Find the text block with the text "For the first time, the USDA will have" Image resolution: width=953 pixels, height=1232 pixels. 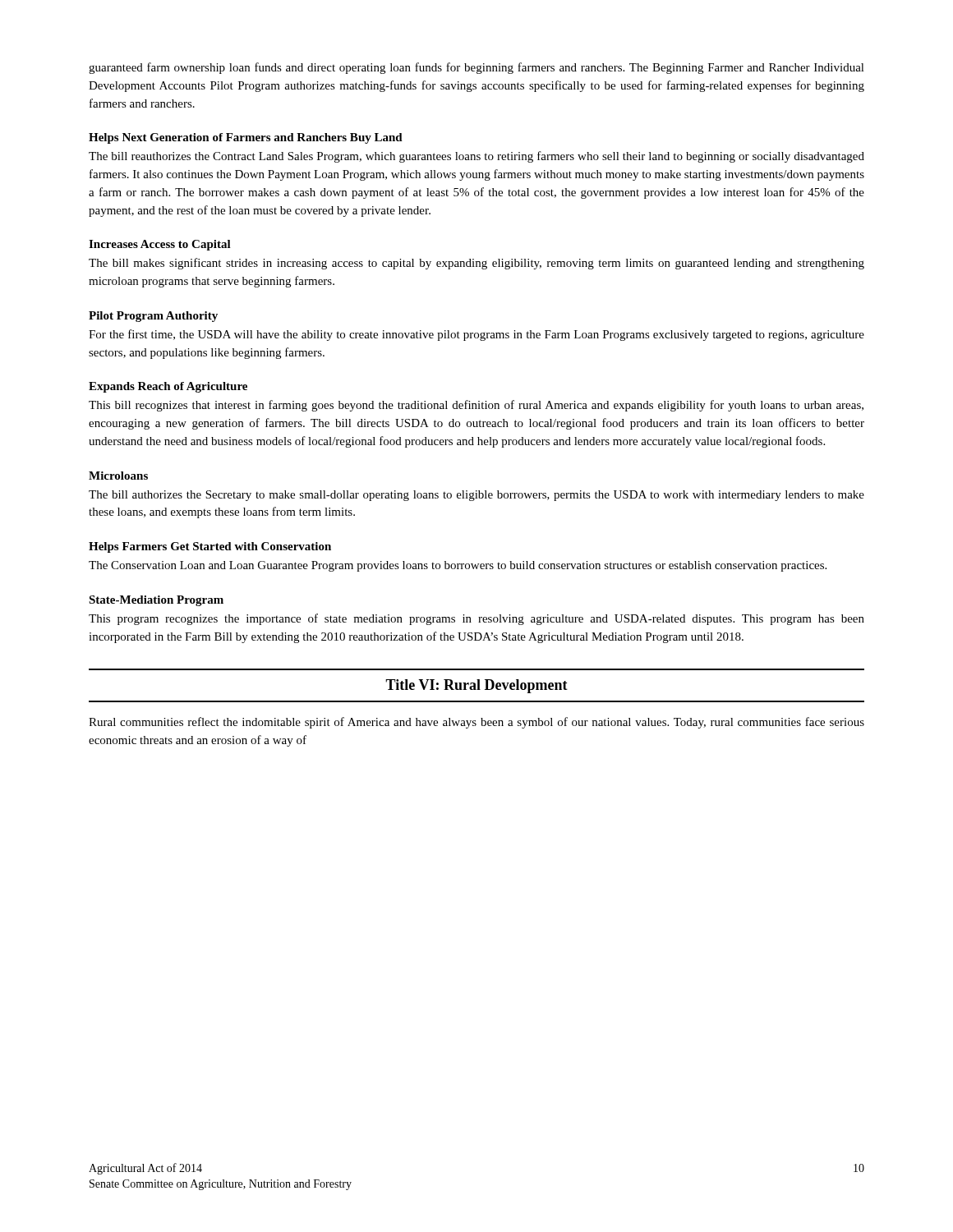(x=476, y=343)
